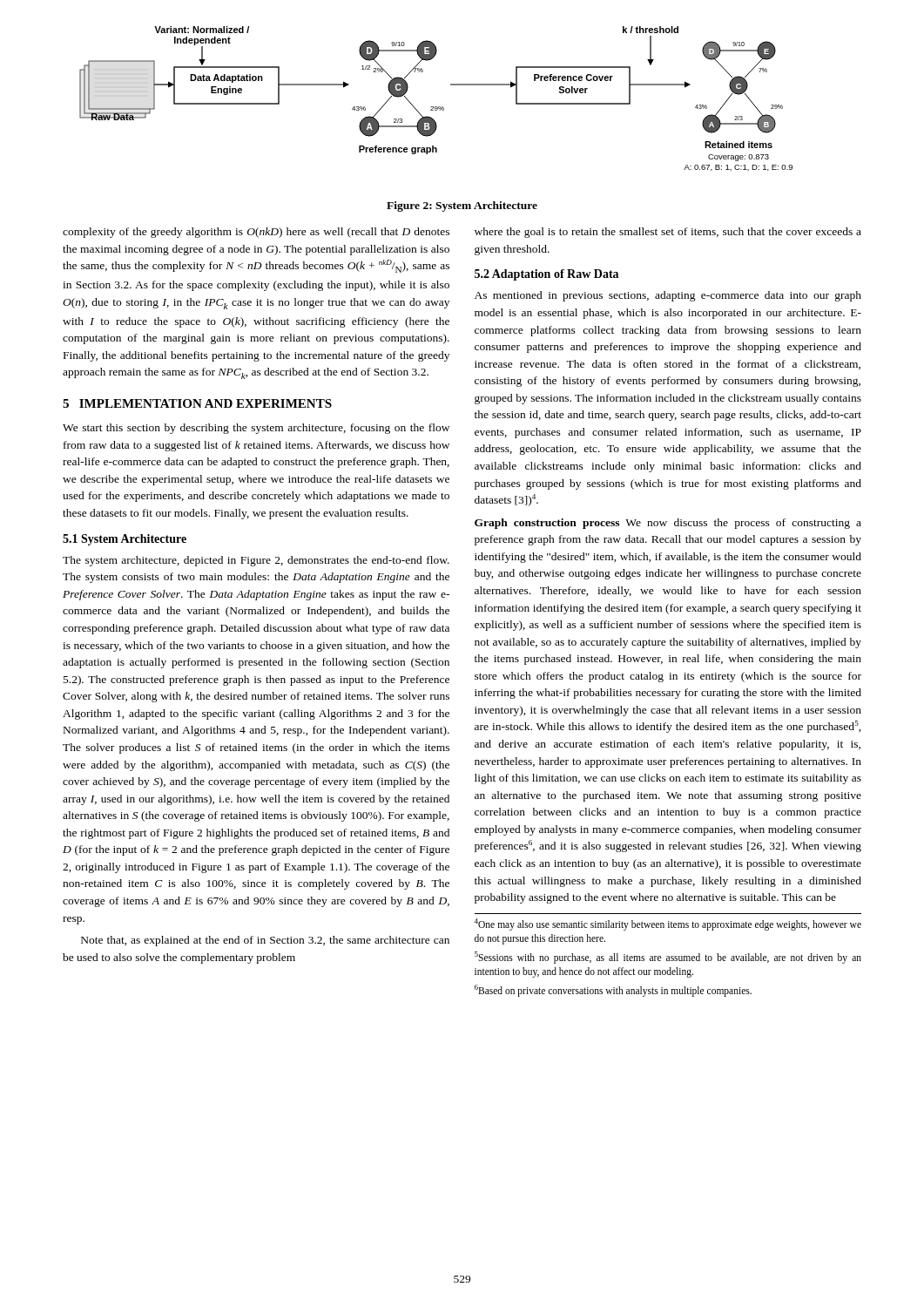Find "5.1 System Architecture" on this page
Viewport: 924px width, 1307px height.
coord(125,538)
